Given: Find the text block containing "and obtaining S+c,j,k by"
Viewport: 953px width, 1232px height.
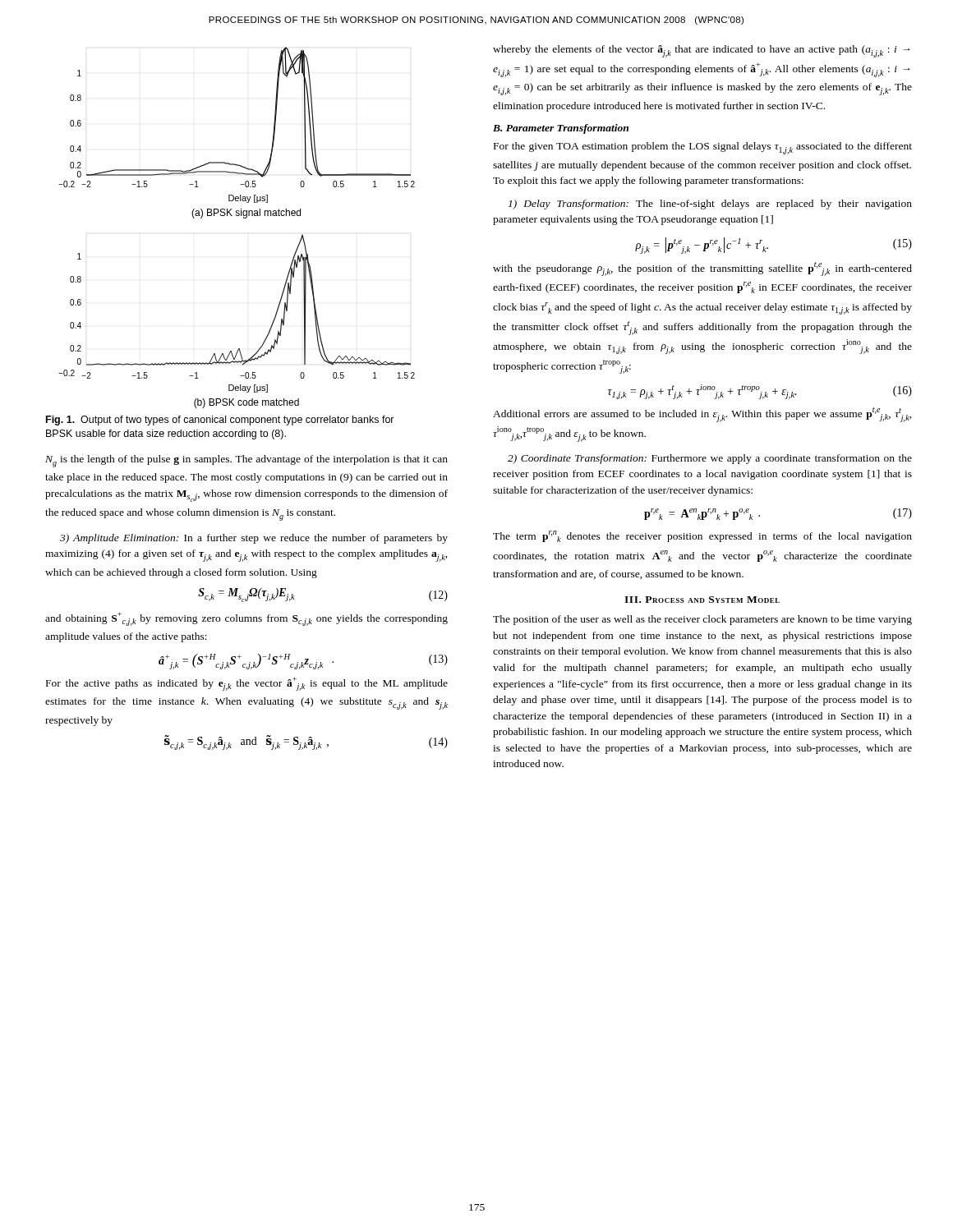Looking at the screenshot, I should 246,626.
